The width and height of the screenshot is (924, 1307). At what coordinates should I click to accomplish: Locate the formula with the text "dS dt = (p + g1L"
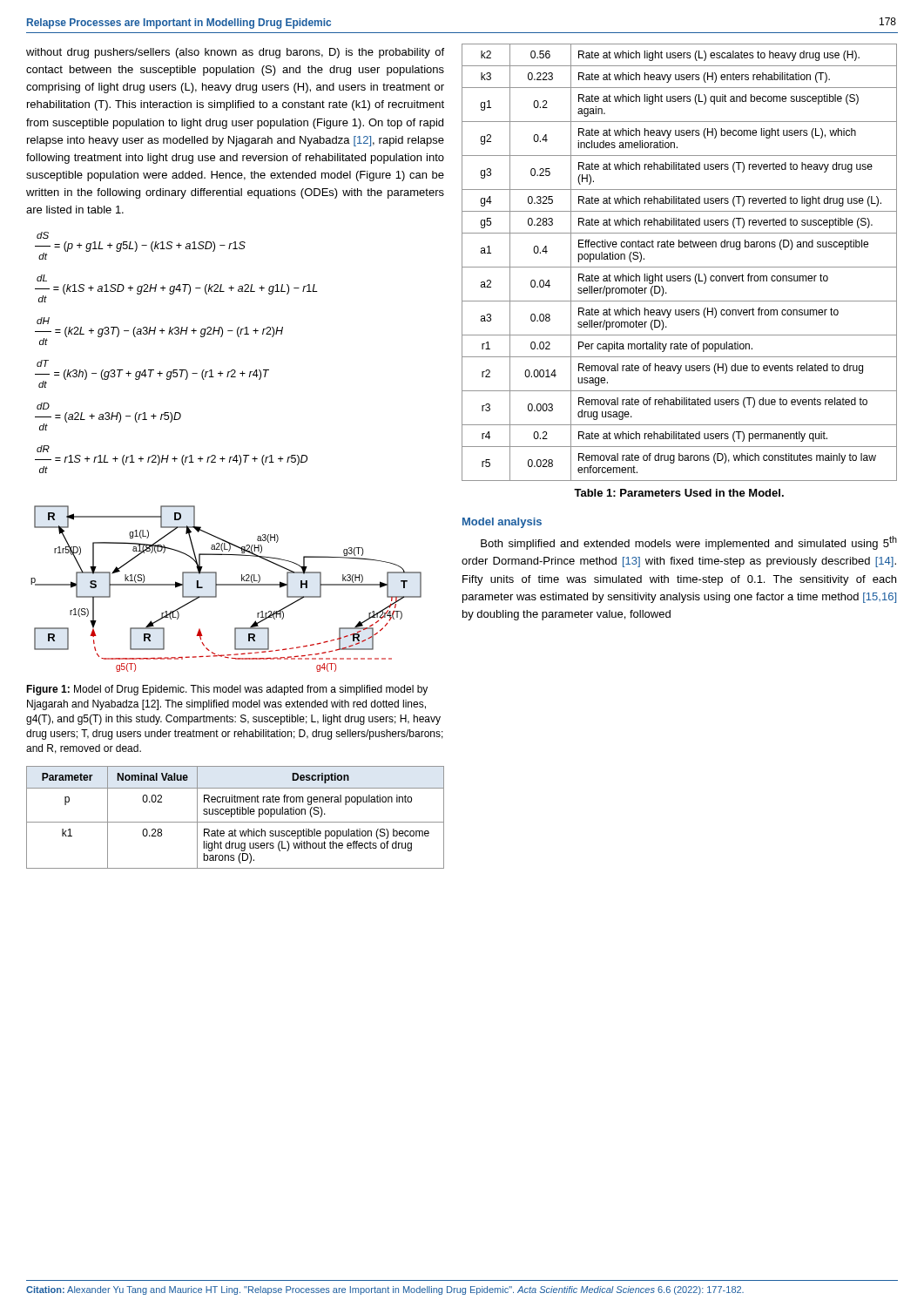[43, 235]
